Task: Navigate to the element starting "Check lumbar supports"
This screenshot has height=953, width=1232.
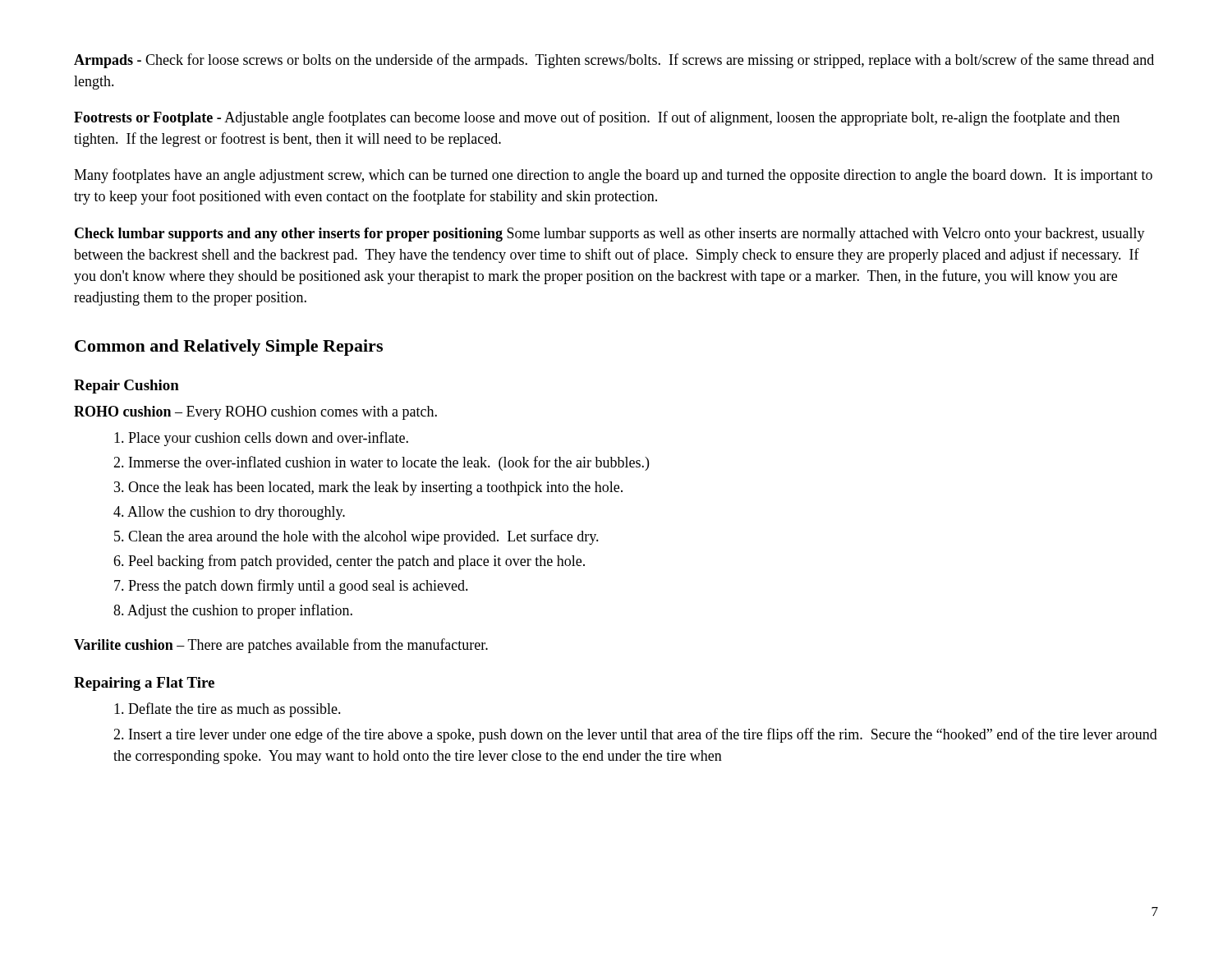Action: tap(609, 265)
